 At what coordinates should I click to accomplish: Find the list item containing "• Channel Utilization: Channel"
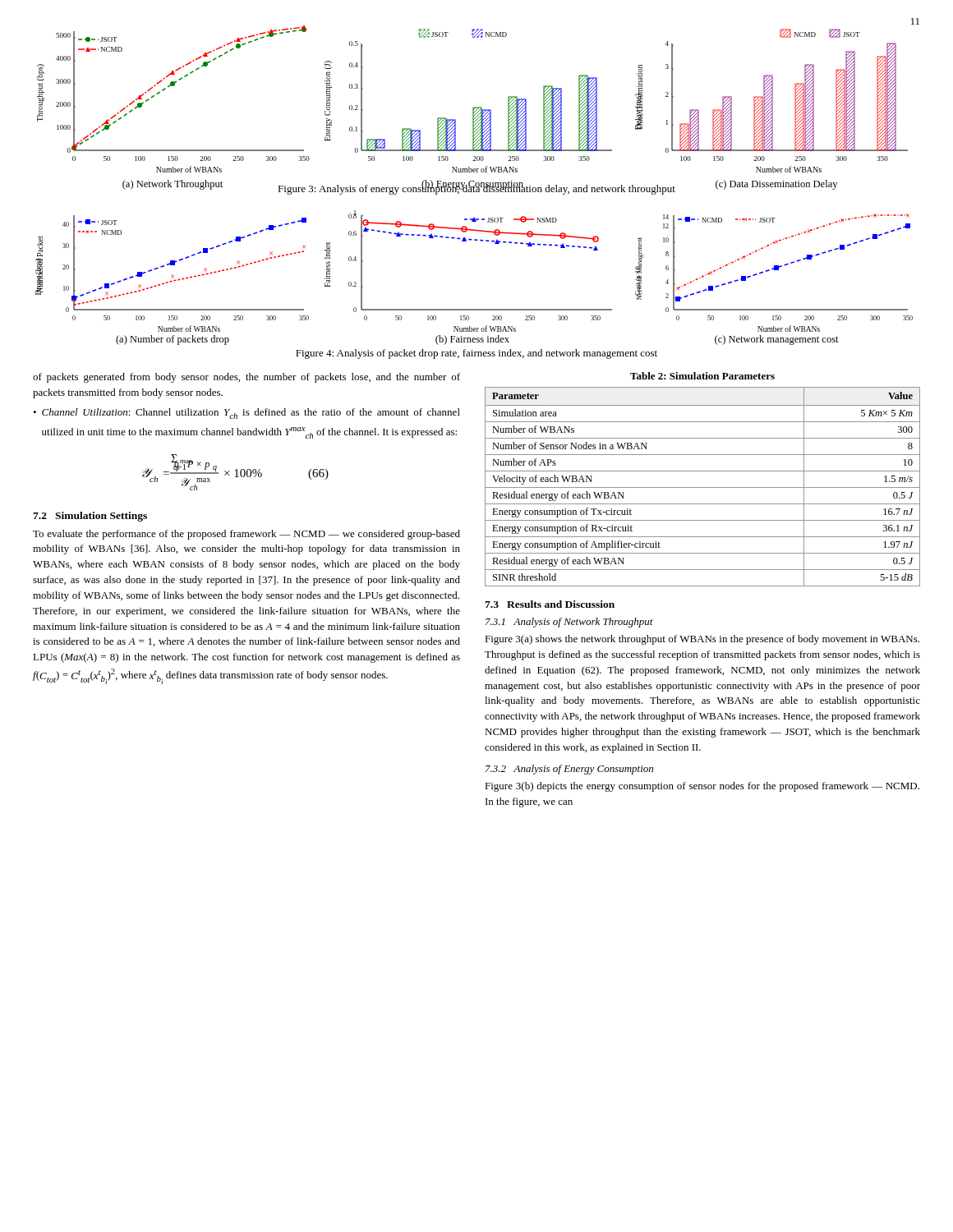tap(246, 424)
